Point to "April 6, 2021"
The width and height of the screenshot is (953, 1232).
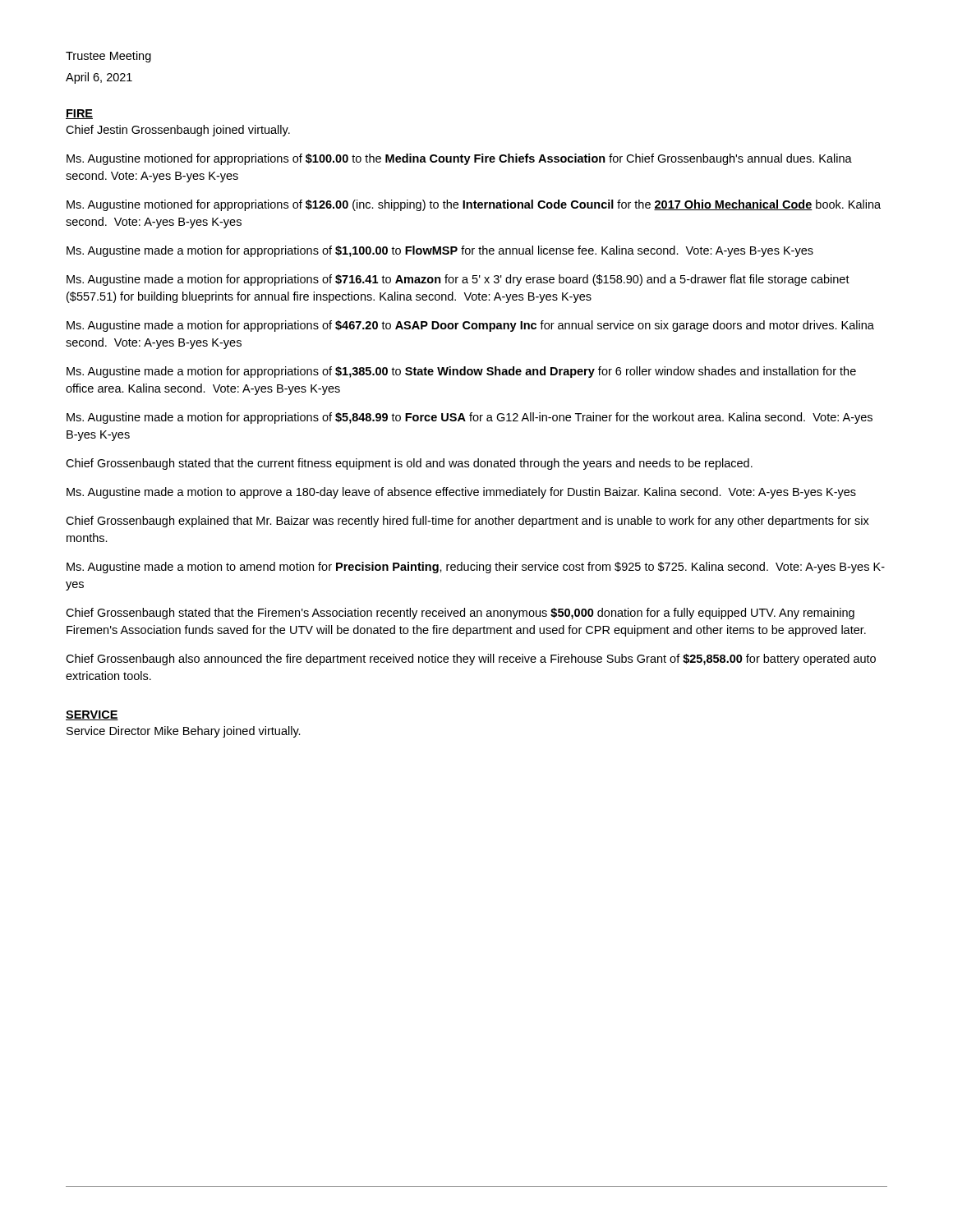(99, 77)
